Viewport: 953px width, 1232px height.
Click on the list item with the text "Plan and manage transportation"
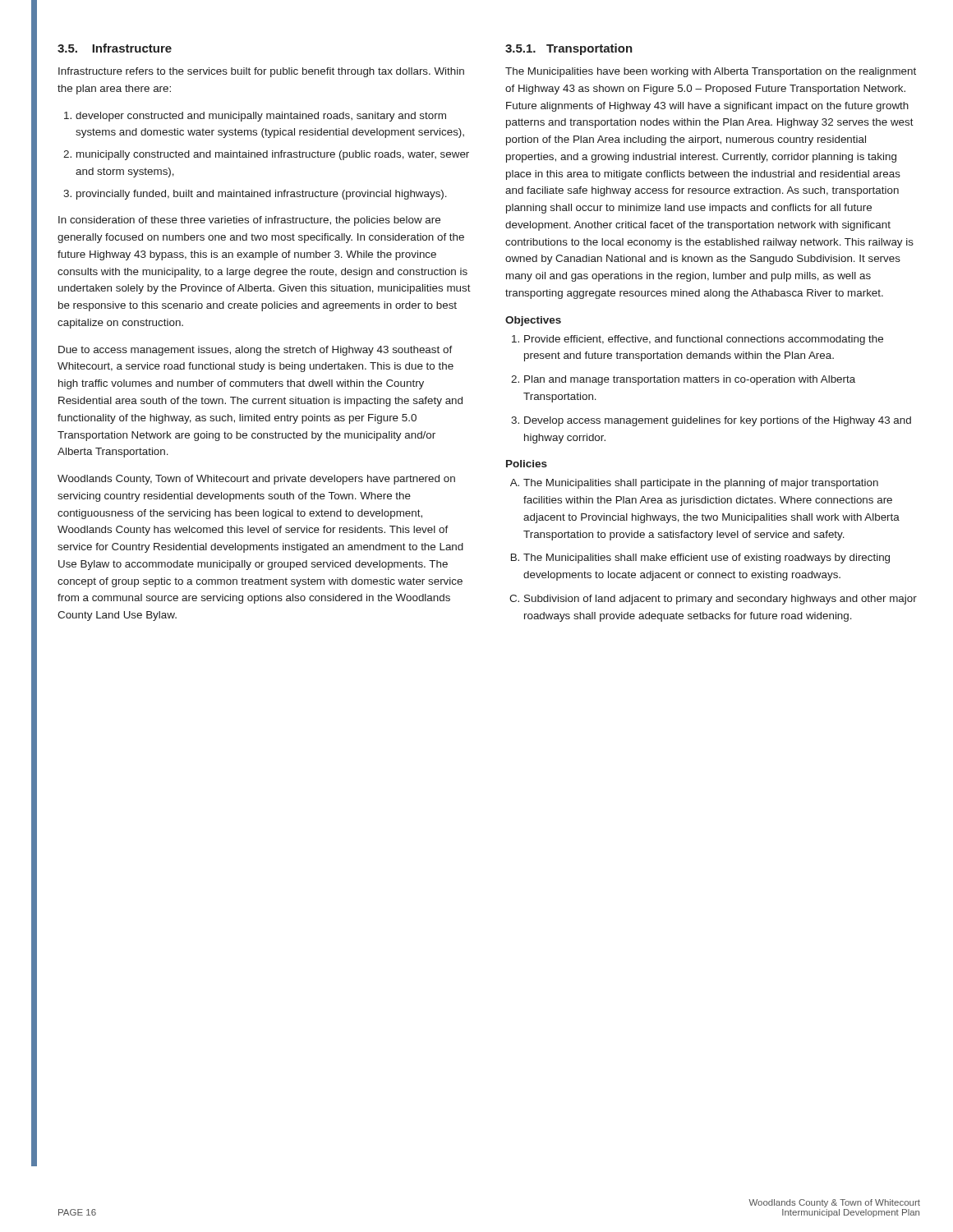click(x=689, y=388)
